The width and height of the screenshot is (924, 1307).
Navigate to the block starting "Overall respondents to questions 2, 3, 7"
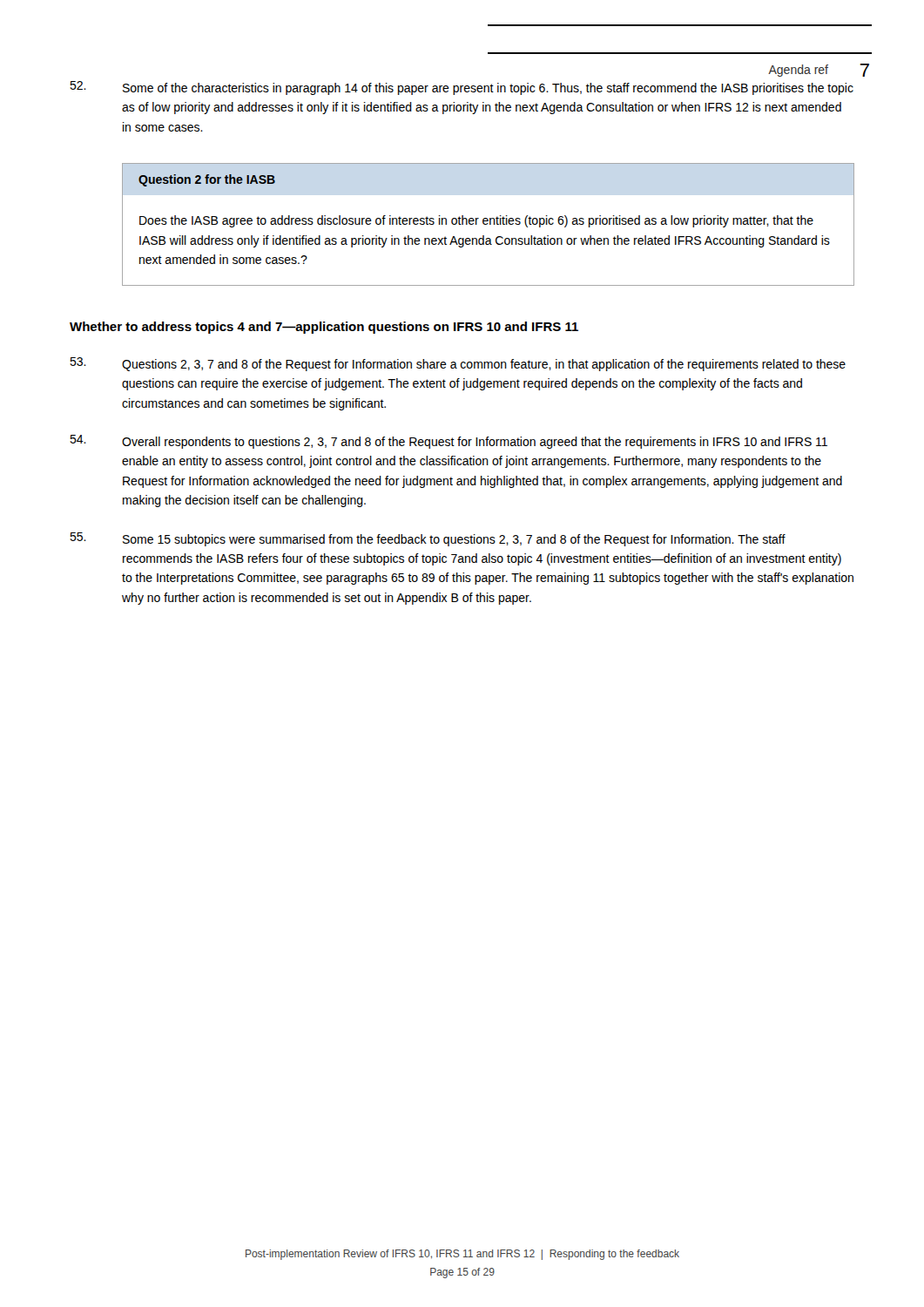[462, 471]
